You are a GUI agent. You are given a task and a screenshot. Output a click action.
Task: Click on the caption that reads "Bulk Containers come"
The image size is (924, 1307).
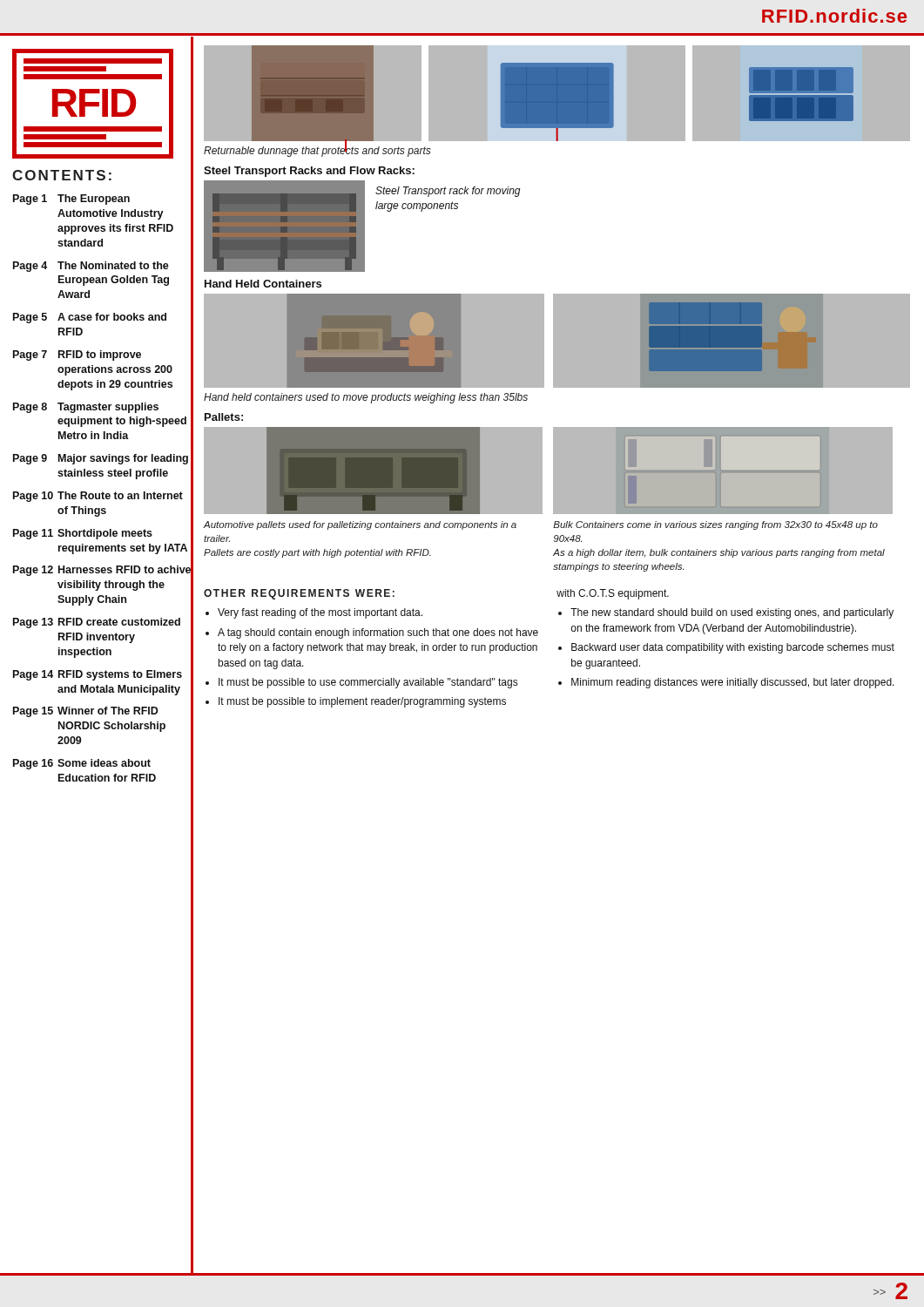[x=719, y=546]
